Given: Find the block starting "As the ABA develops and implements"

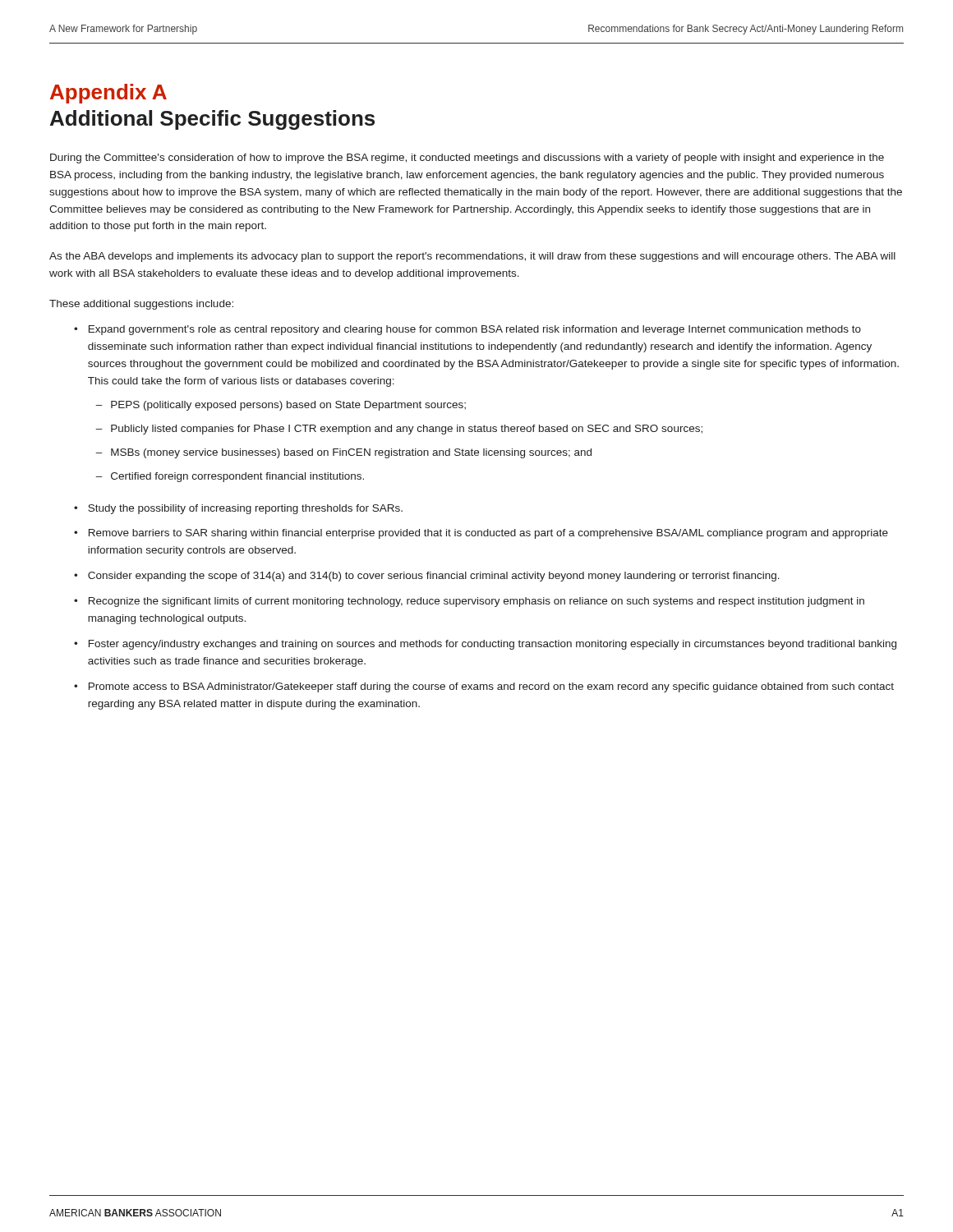Looking at the screenshot, I should [x=473, y=265].
